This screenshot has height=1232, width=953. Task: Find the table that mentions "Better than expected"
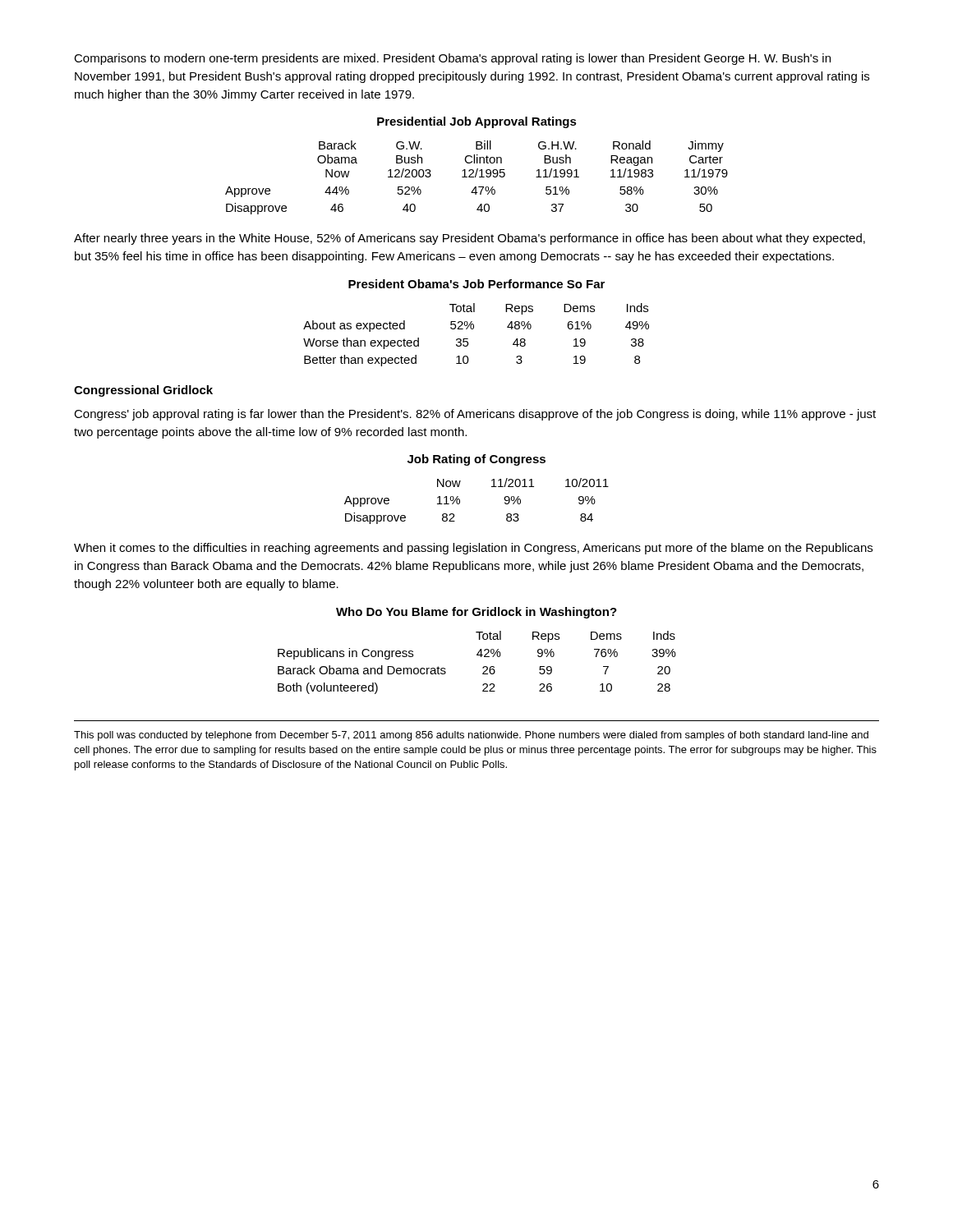(476, 322)
